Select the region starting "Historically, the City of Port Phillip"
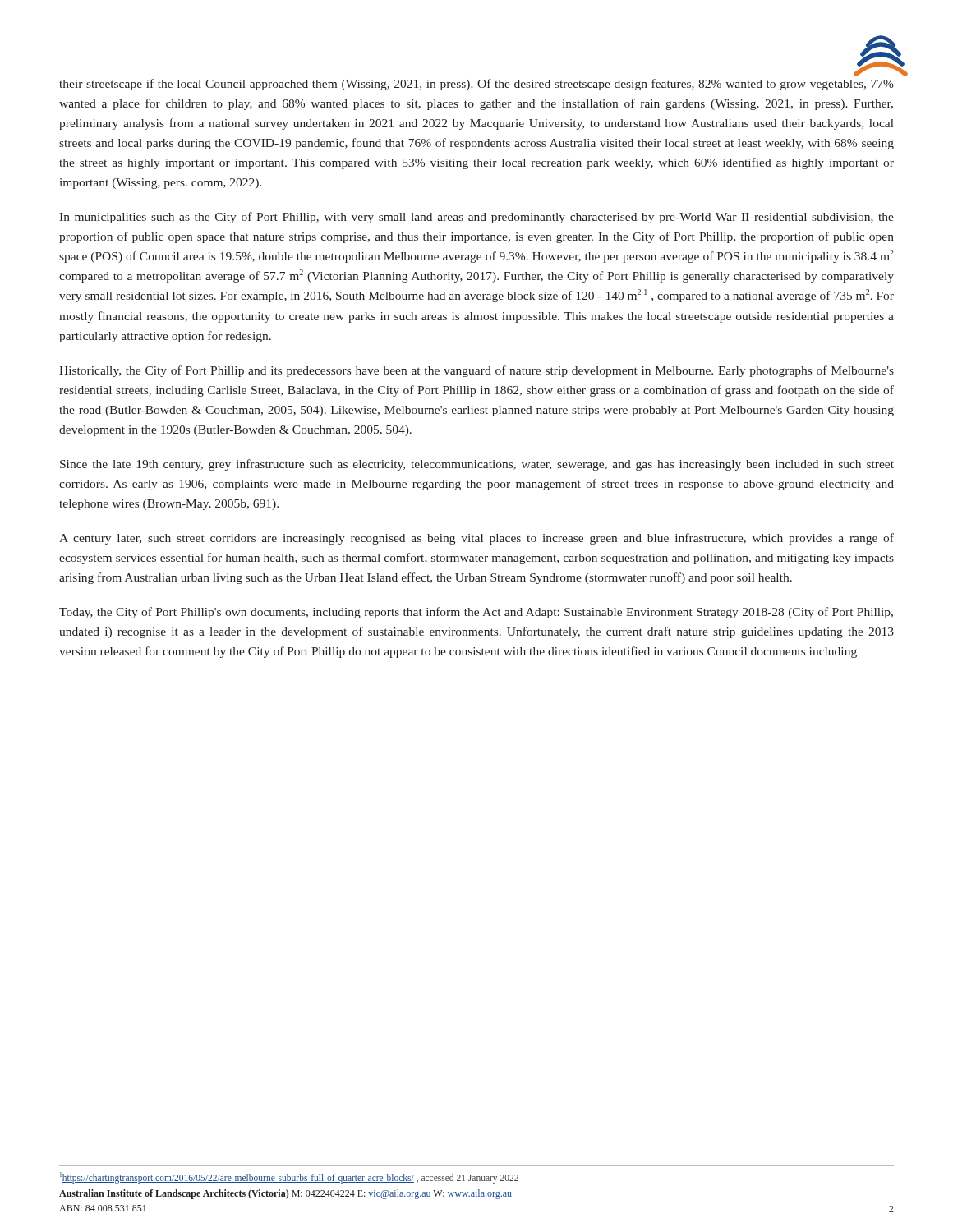The image size is (953, 1232). point(476,399)
